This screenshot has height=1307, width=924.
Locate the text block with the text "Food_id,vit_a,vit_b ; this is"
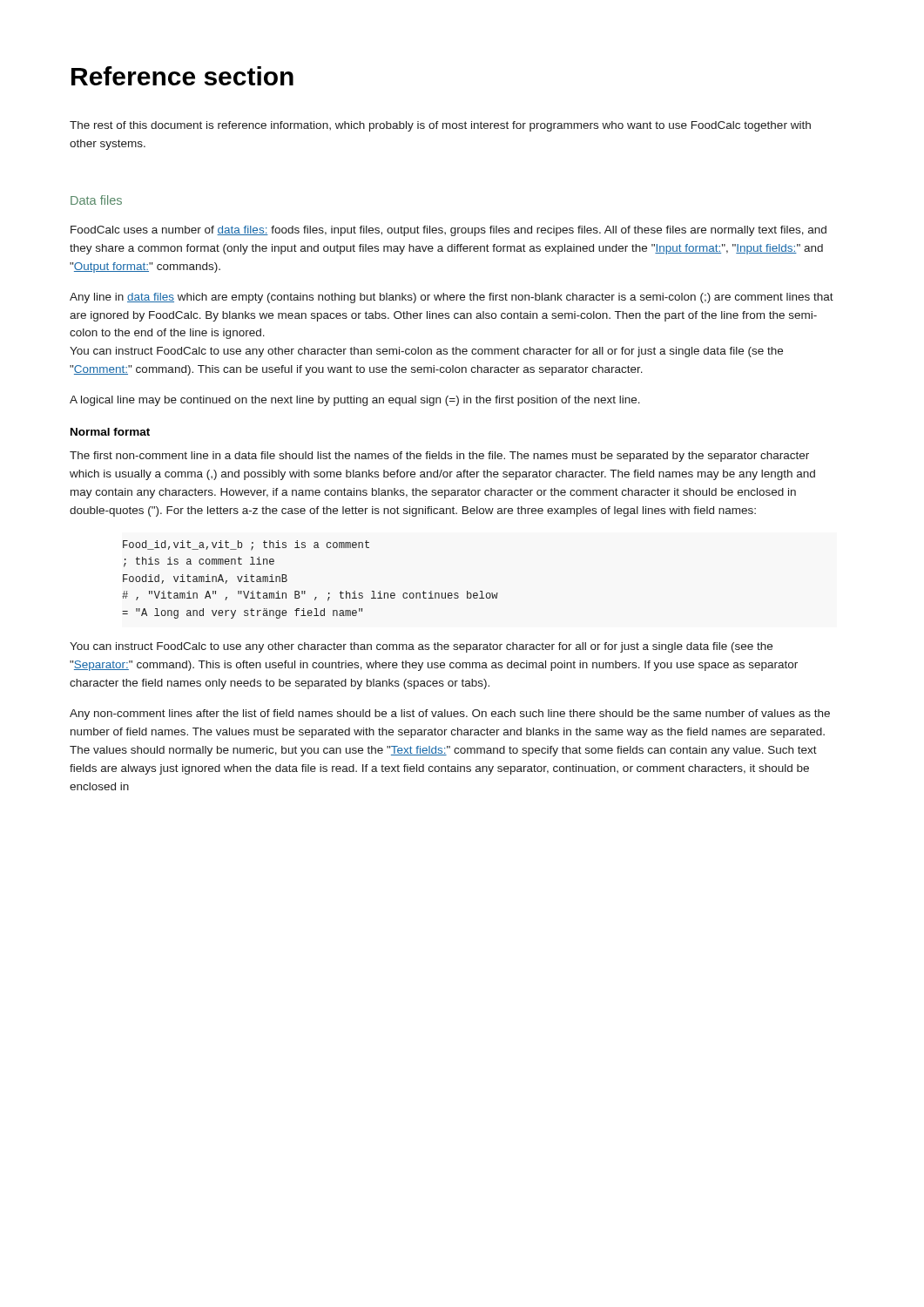coord(479,580)
